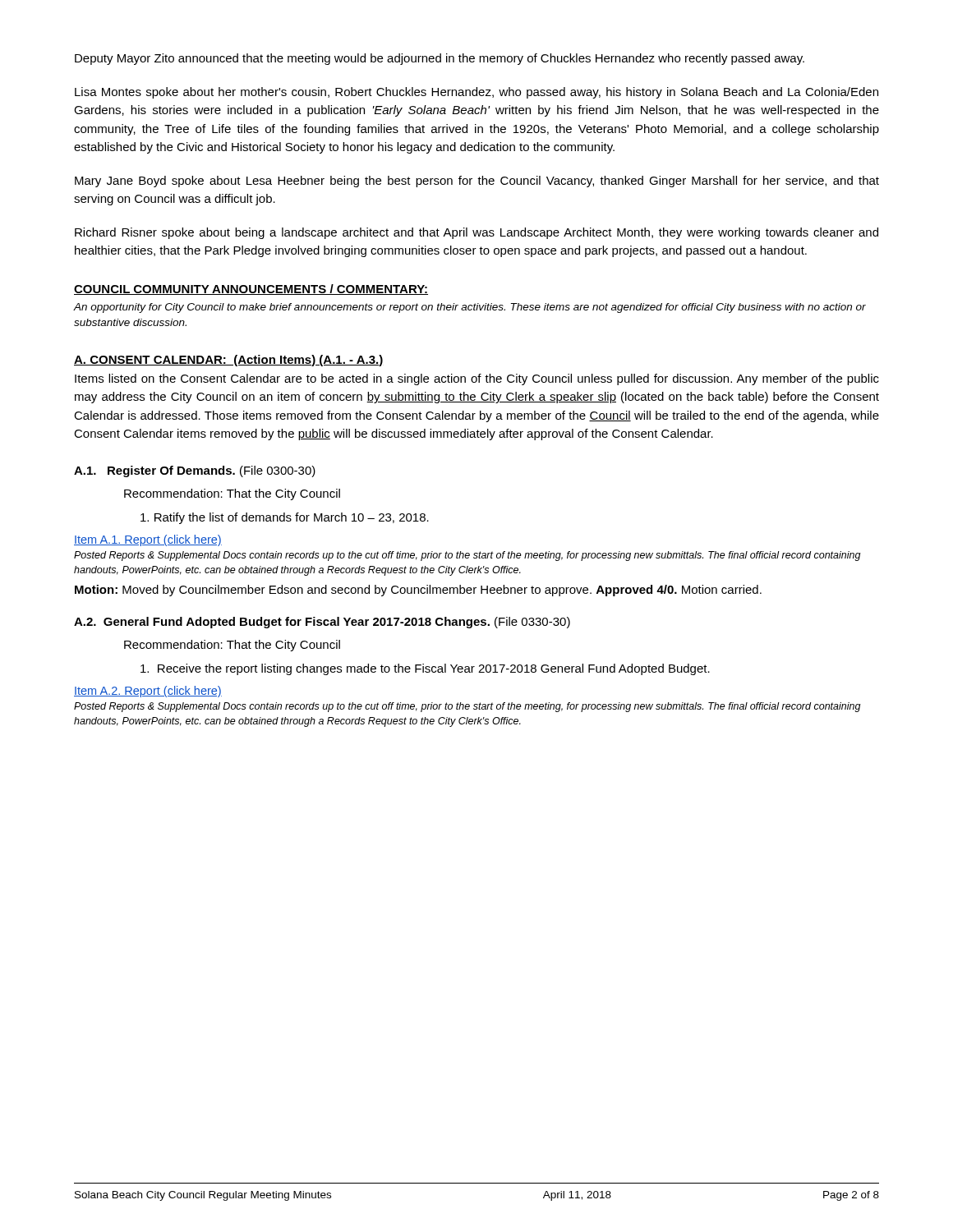953x1232 pixels.
Task: Click on the block starting "An opportunity for City"
Action: 470,314
